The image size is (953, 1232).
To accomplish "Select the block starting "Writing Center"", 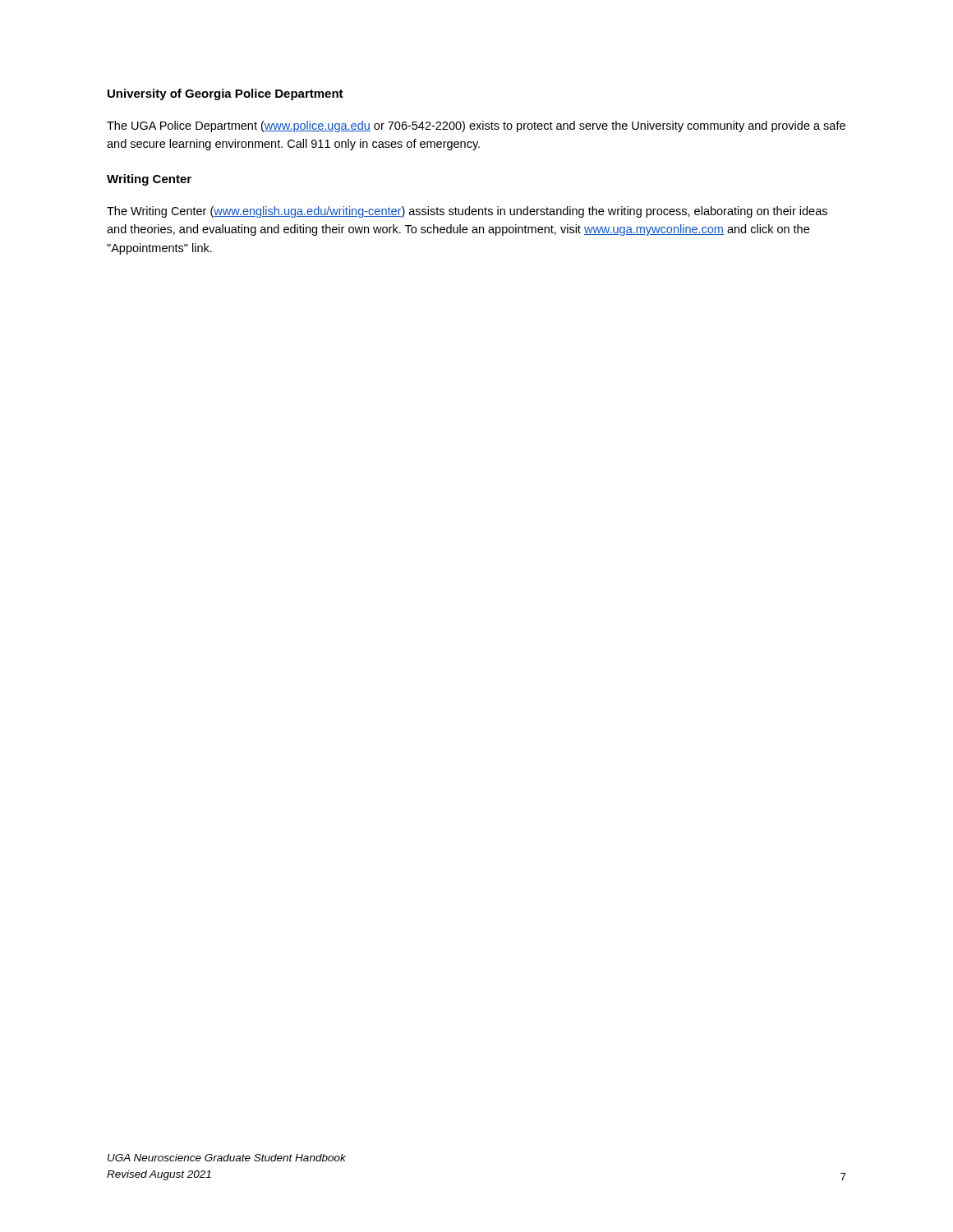I will coord(149,180).
